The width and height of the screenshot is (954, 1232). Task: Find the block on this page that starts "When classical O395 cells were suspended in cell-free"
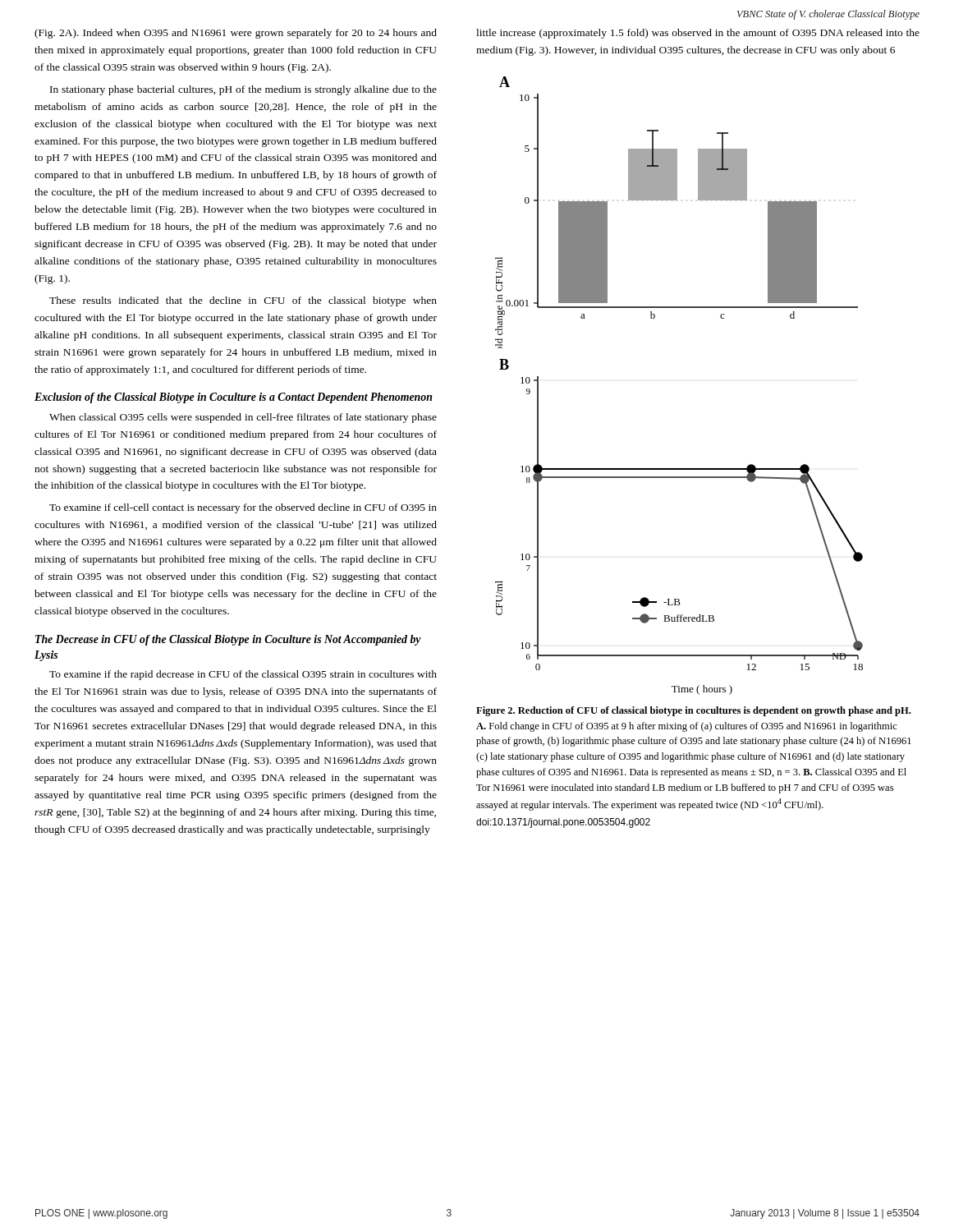236,514
